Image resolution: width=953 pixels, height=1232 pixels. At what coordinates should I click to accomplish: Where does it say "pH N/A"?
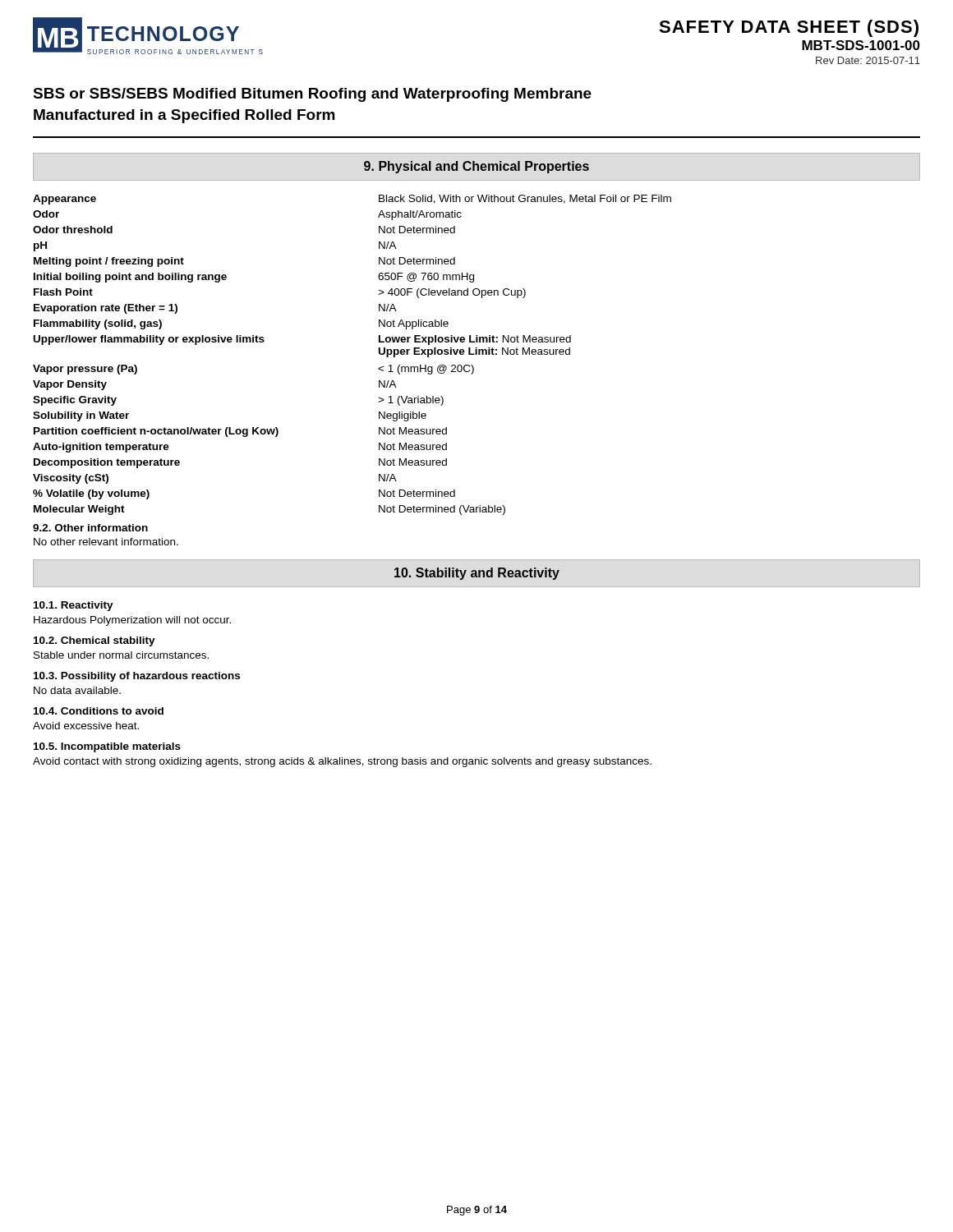43,245
